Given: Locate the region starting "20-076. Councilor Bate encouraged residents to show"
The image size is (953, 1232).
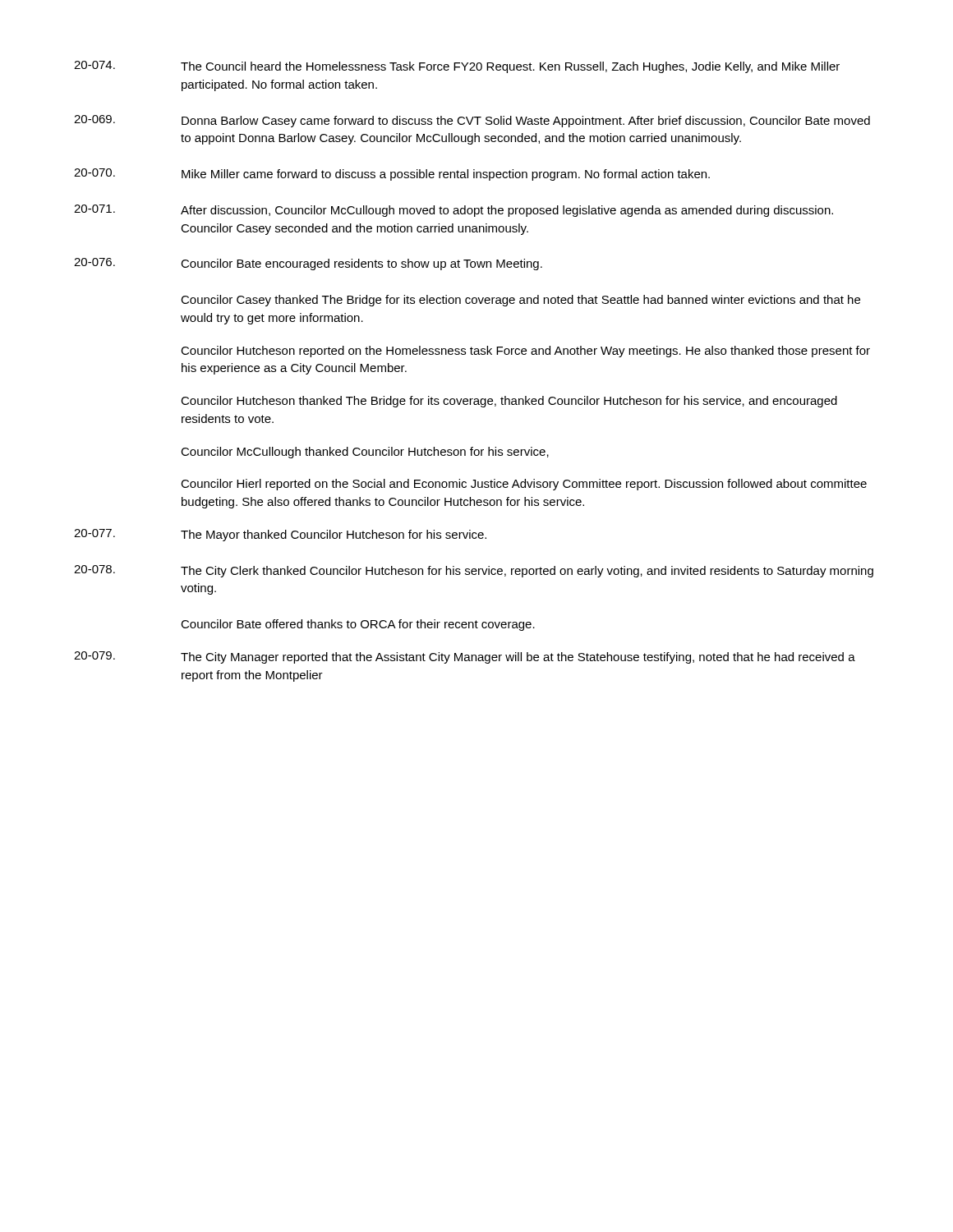Looking at the screenshot, I should pyautogui.click(x=476, y=264).
